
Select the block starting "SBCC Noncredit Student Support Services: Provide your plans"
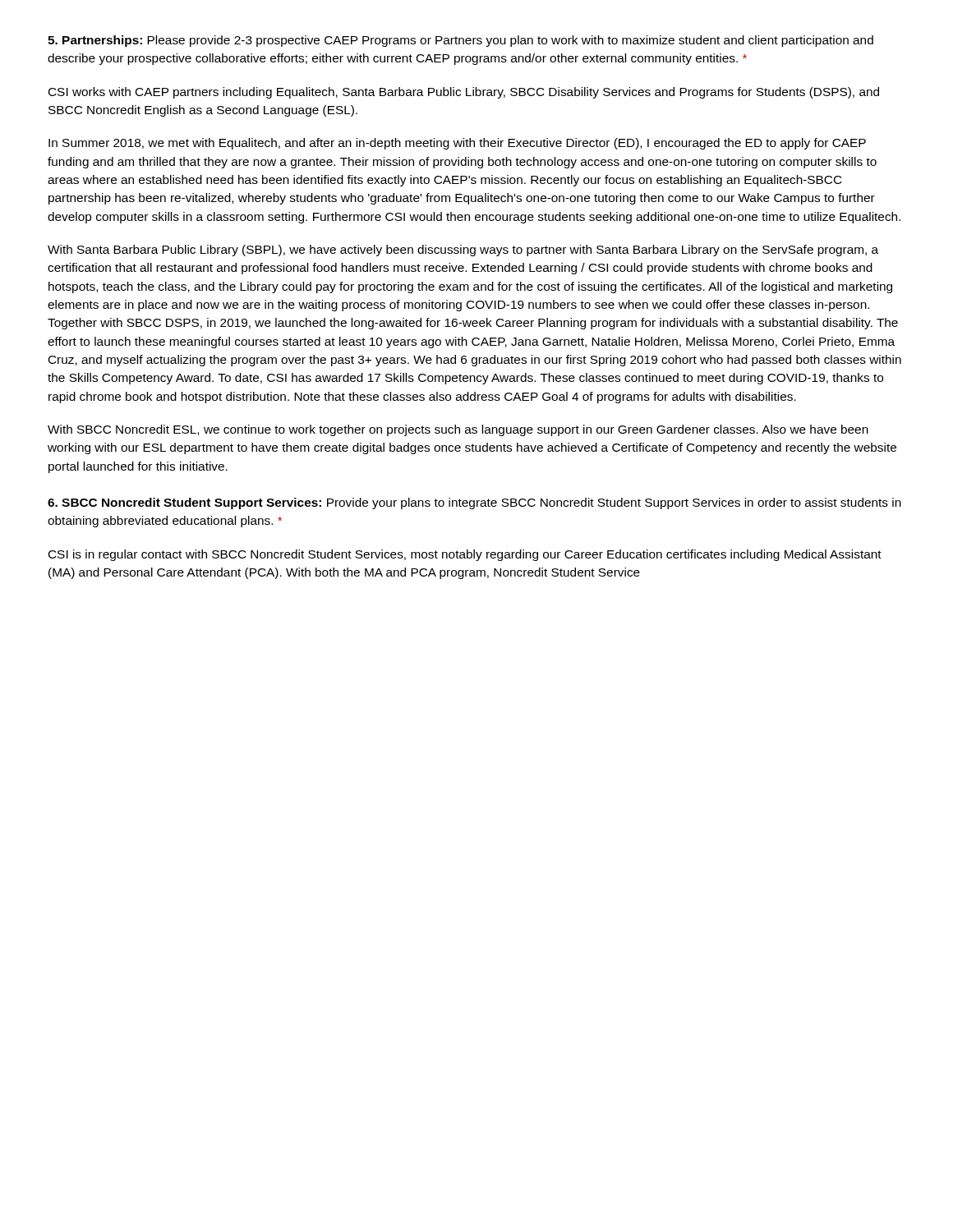475,511
